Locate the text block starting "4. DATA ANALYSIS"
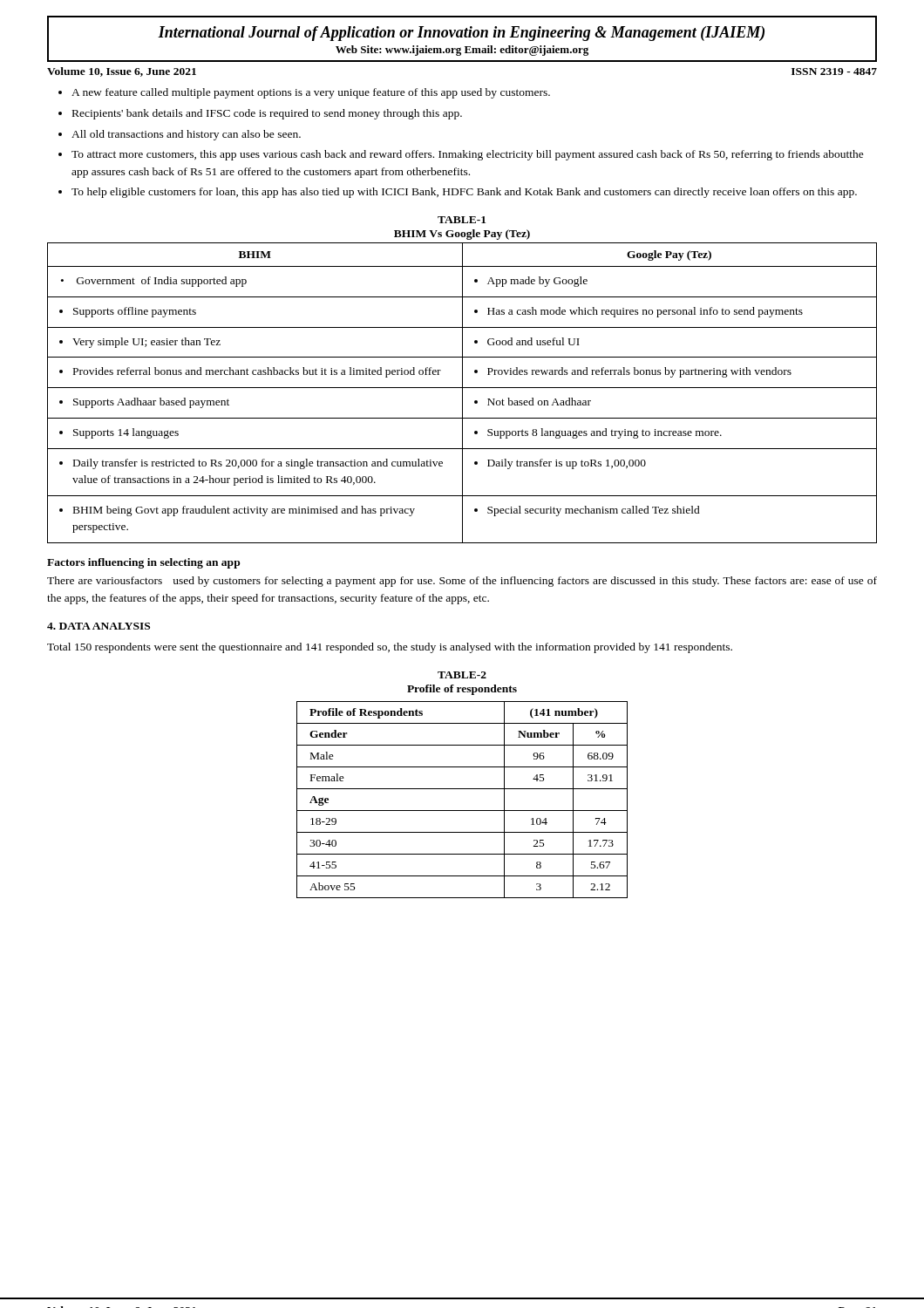The height and width of the screenshot is (1308, 924). pyautogui.click(x=99, y=626)
